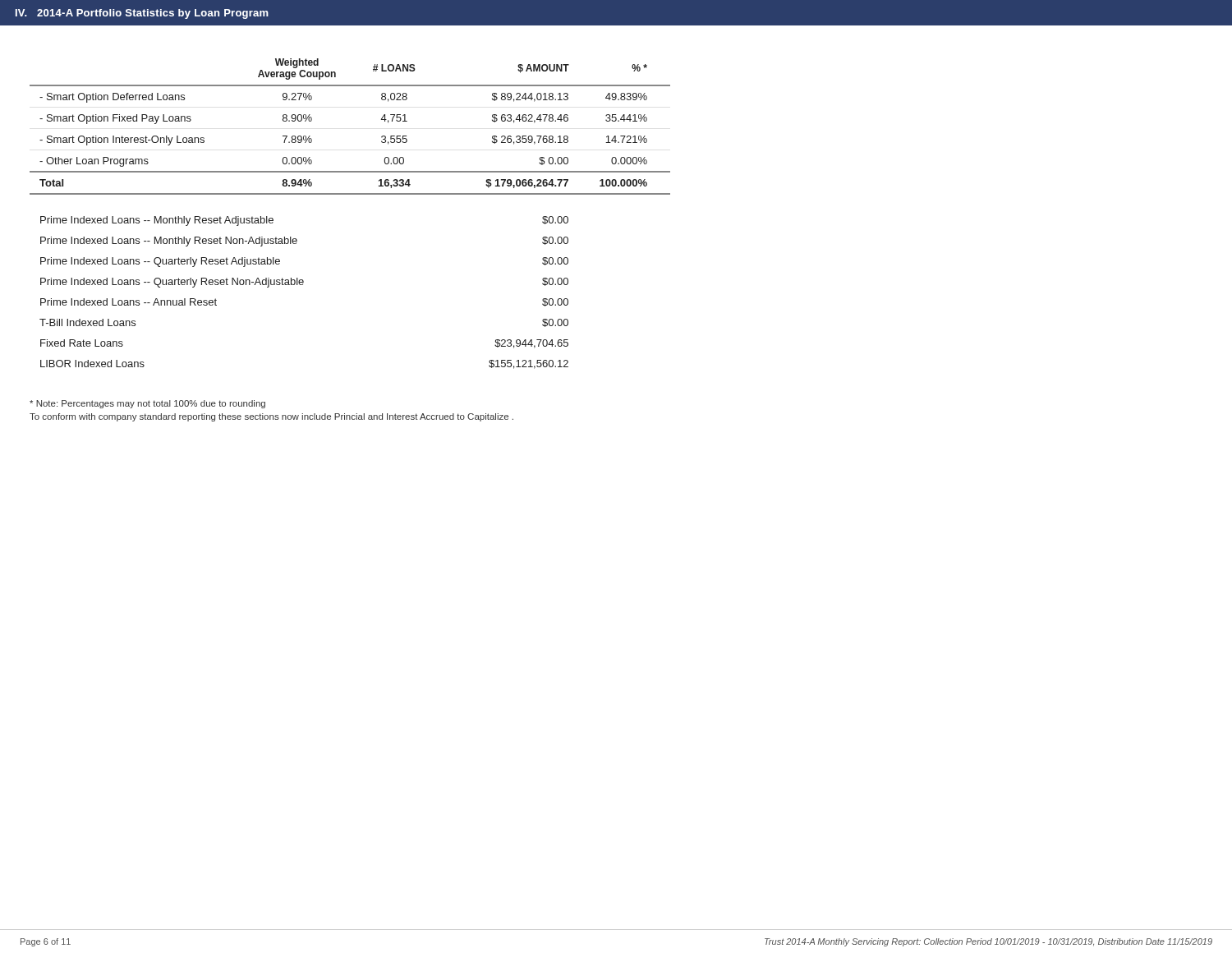
Task: Click on the table containing "Prime Indexed Loans --"
Action: pyautogui.click(x=616, y=213)
